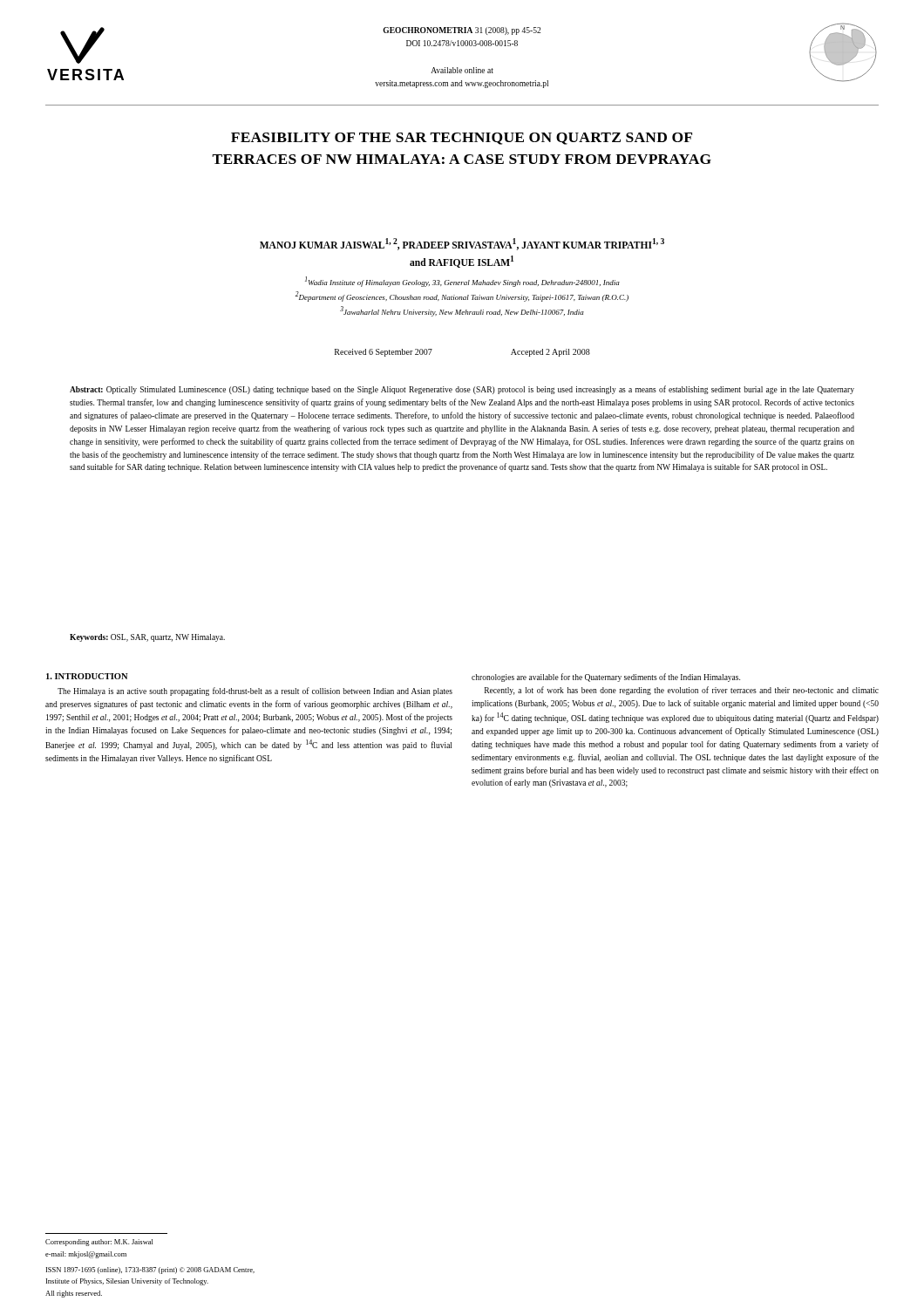Viewport: 924px width, 1308px height.
Task: Select the element starting "Keywords: OSL, SAR, quartz, NW Himalaya."
Action: click(148, 637)
